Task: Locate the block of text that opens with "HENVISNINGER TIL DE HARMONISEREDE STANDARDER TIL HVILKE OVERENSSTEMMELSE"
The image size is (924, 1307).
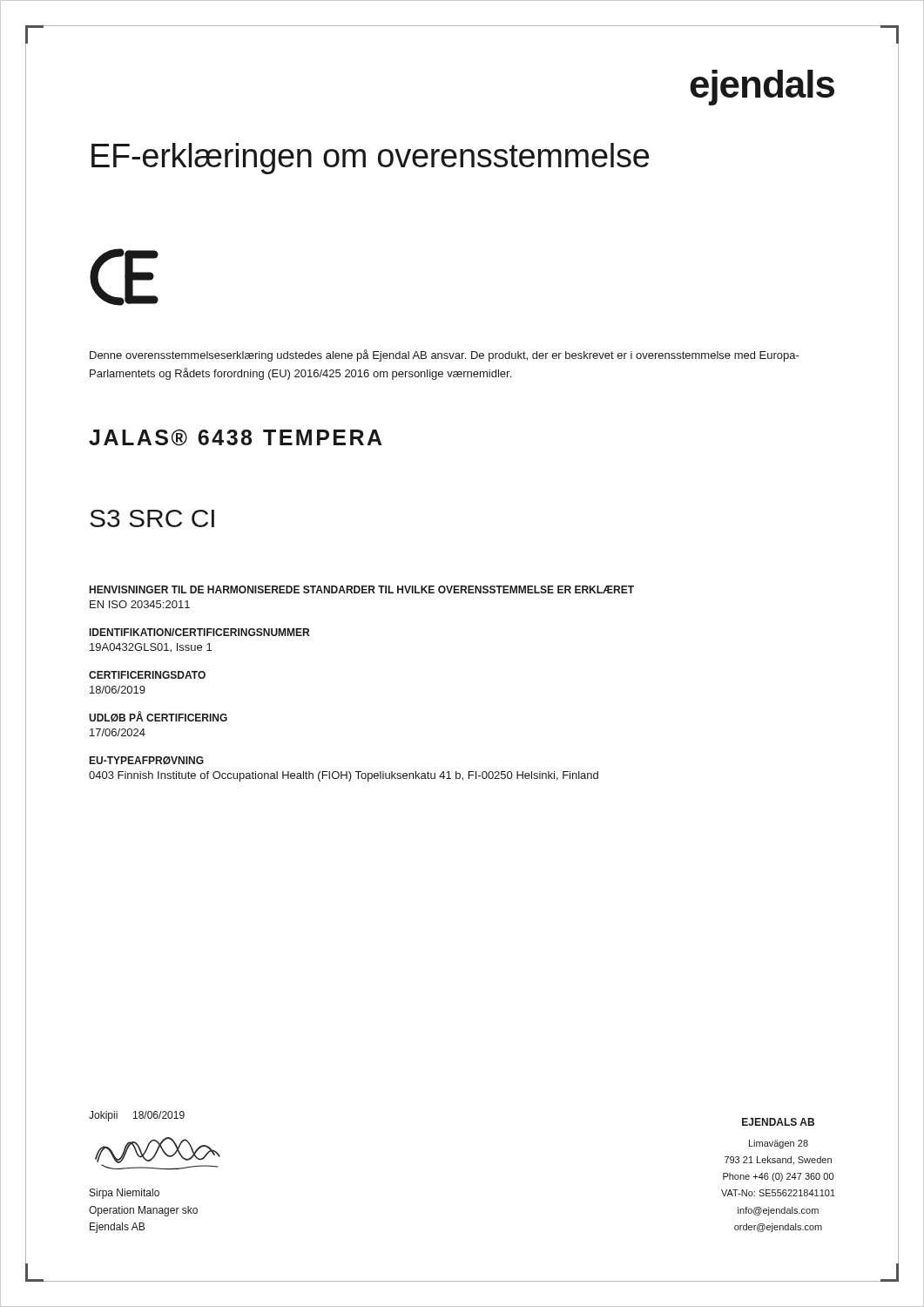Action: coord(362,589)
